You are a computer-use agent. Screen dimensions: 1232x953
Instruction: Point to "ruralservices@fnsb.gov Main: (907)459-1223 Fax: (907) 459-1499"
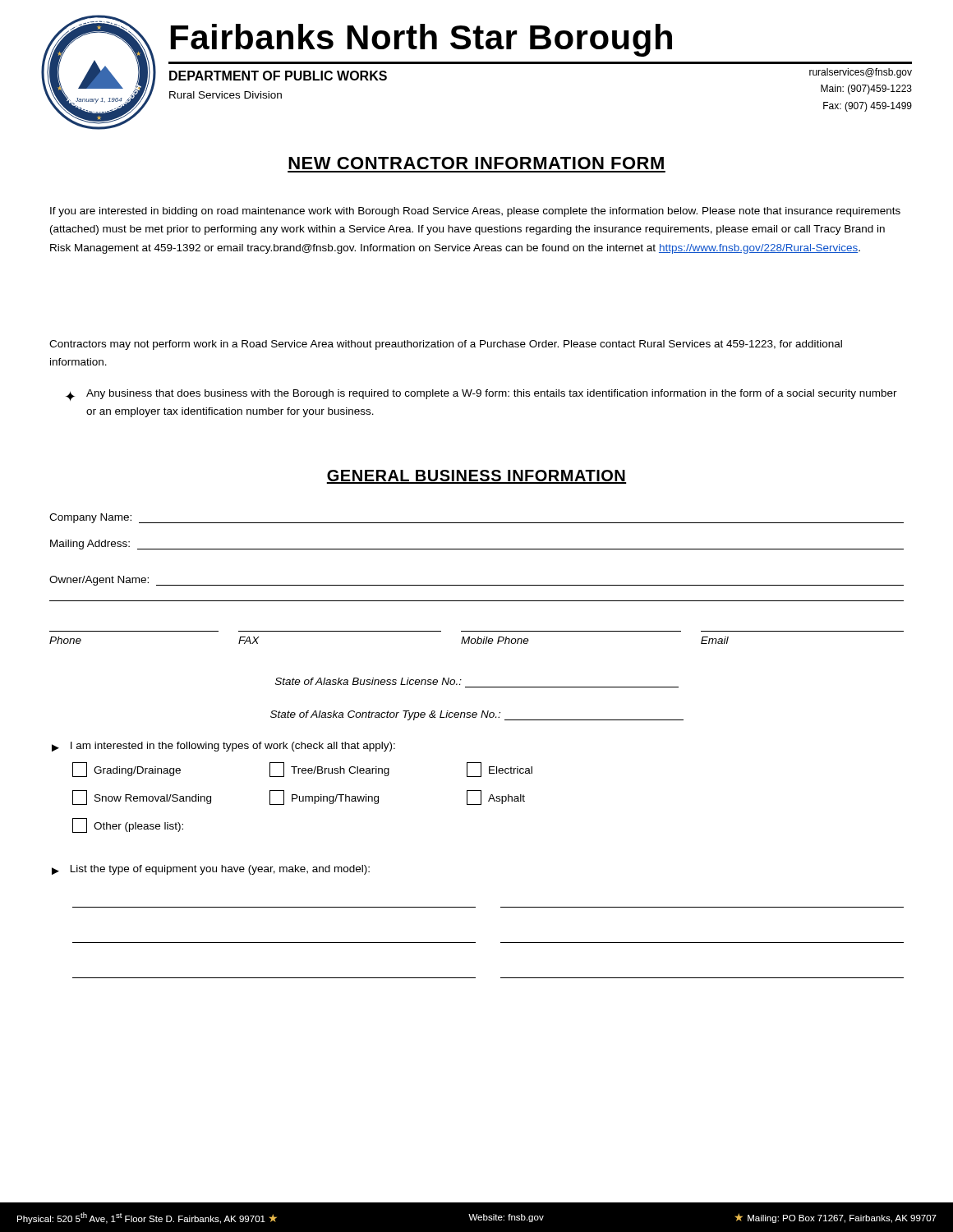tap(860, 89)
